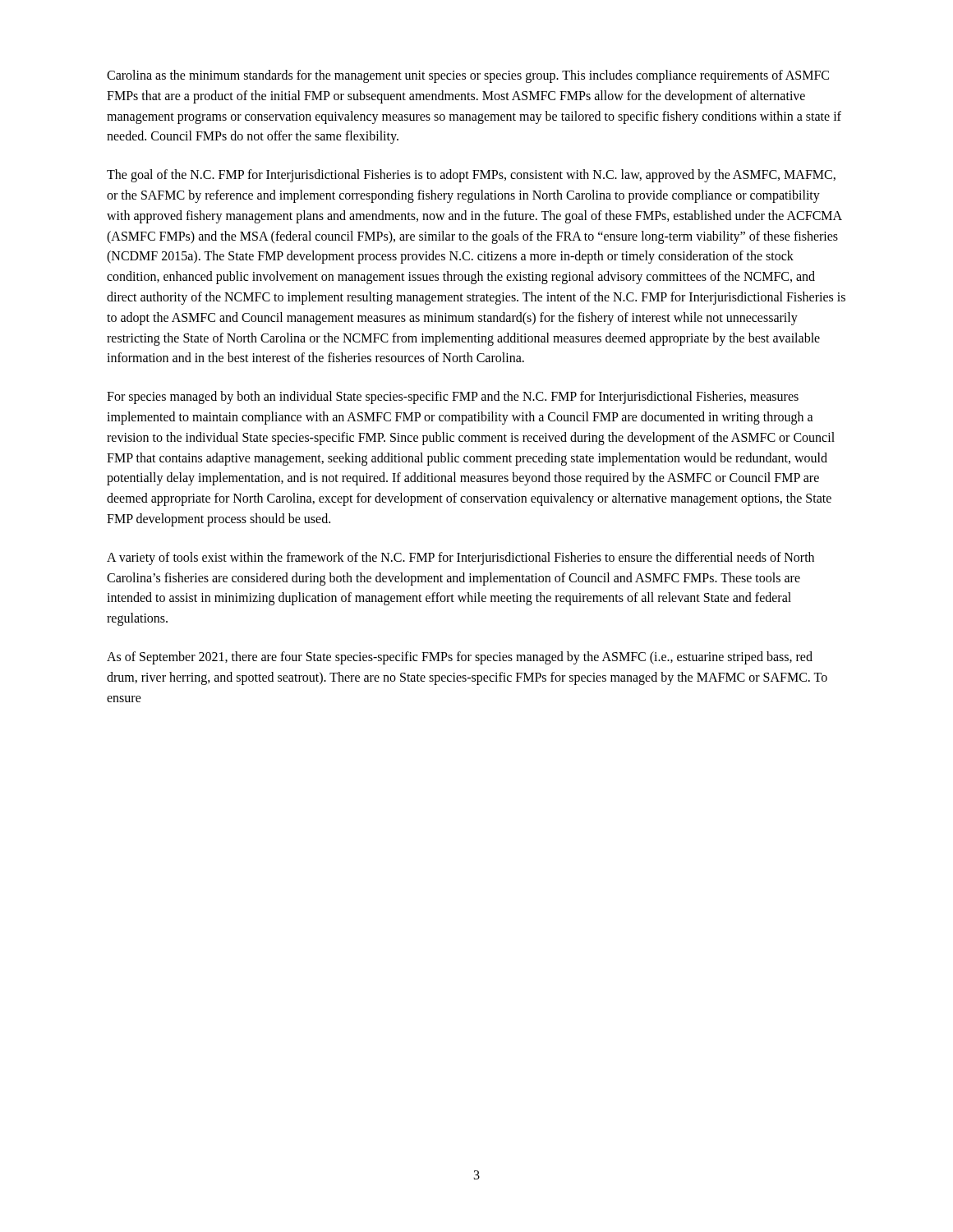The width and height of the screenshot is (953, 1232).
Task: Select the text block that says "For species managed by both an individual State"
Action: (x=471, y=458)
